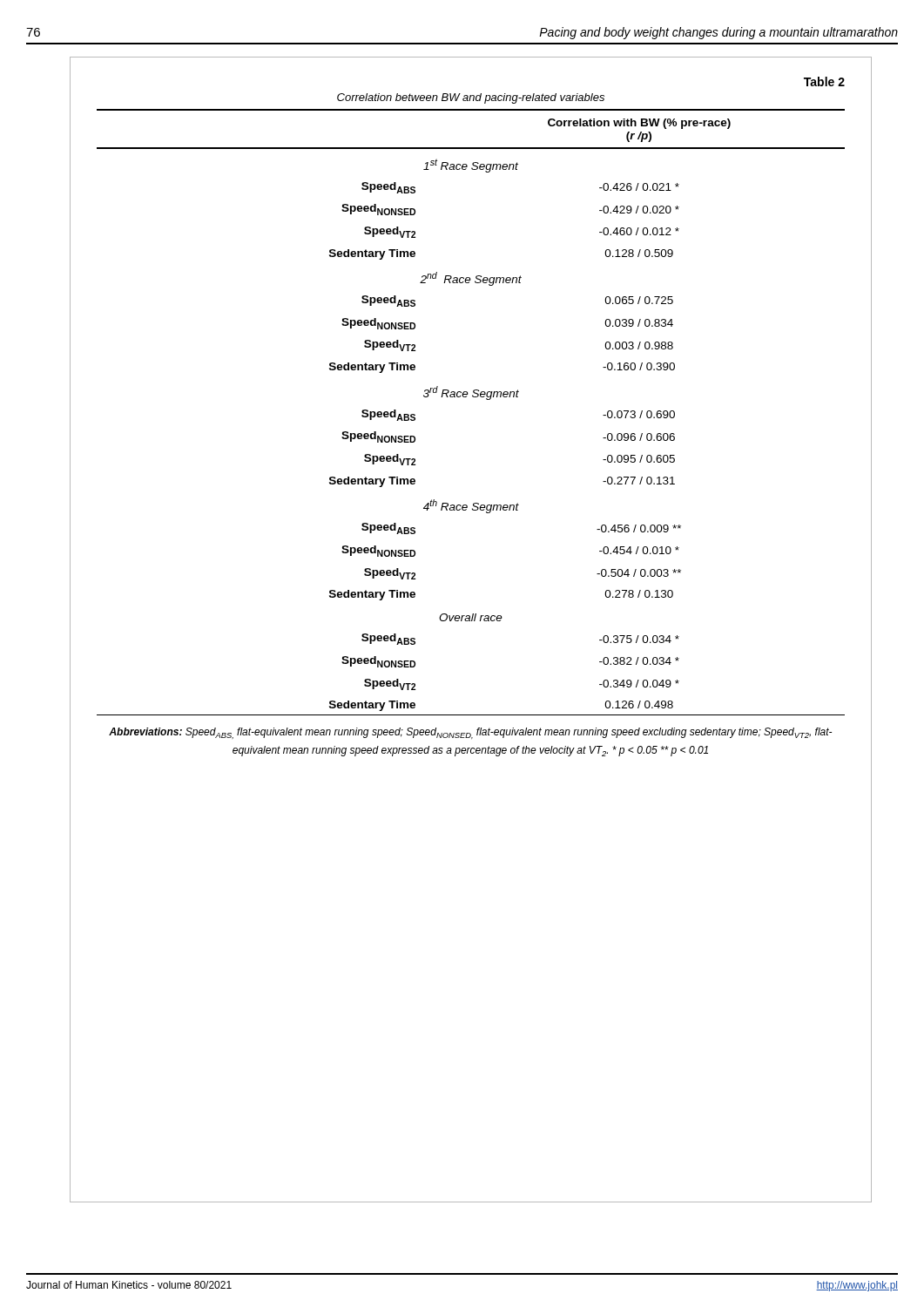This screenshot has height=1307, width=924.
Task: Point to the region starting "Correlation between BW and pacing-related variables"
Action: pyautogui.click(x=471, y=97)
